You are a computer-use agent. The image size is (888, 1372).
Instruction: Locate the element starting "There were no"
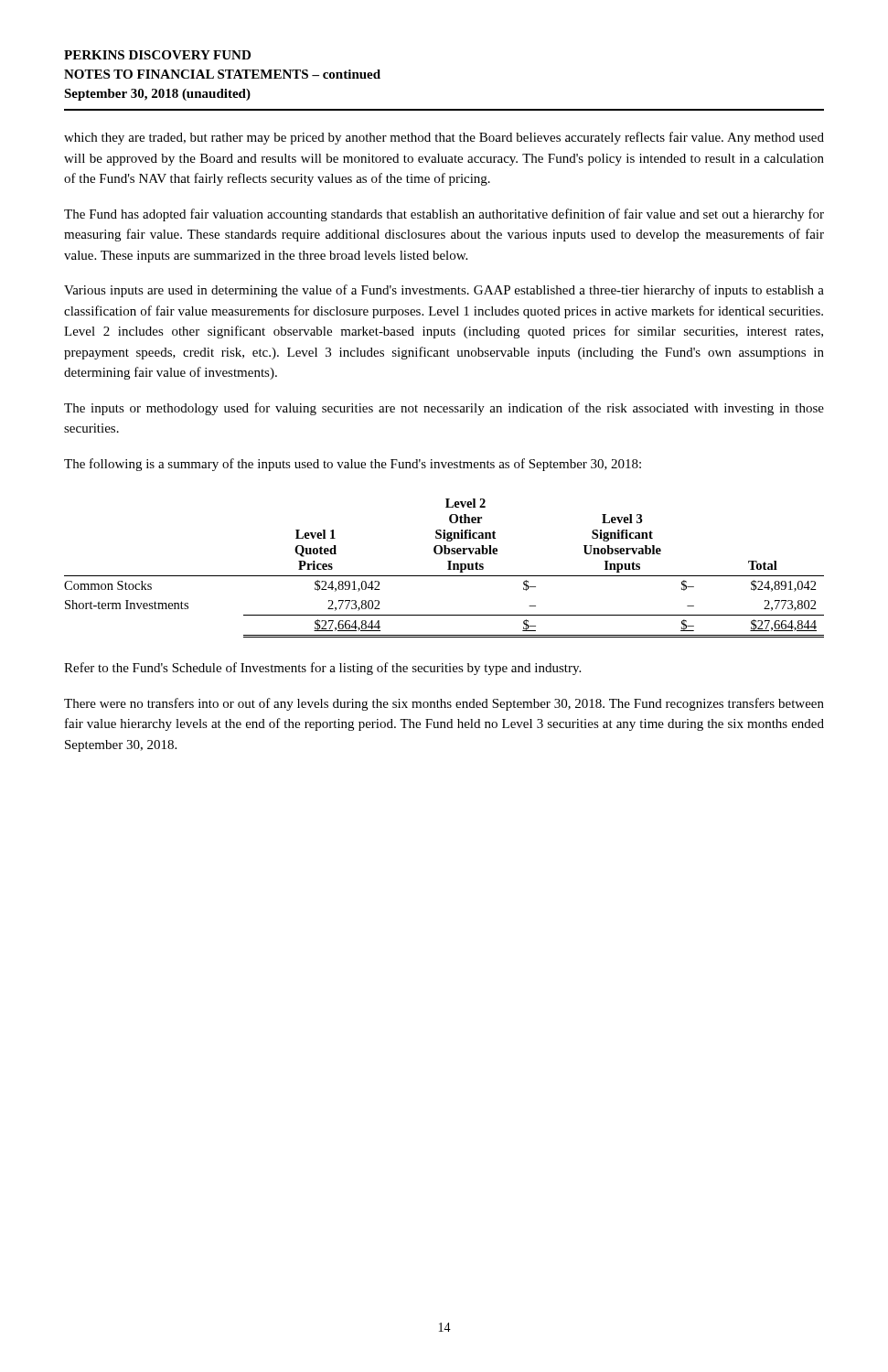click(444, 724)
